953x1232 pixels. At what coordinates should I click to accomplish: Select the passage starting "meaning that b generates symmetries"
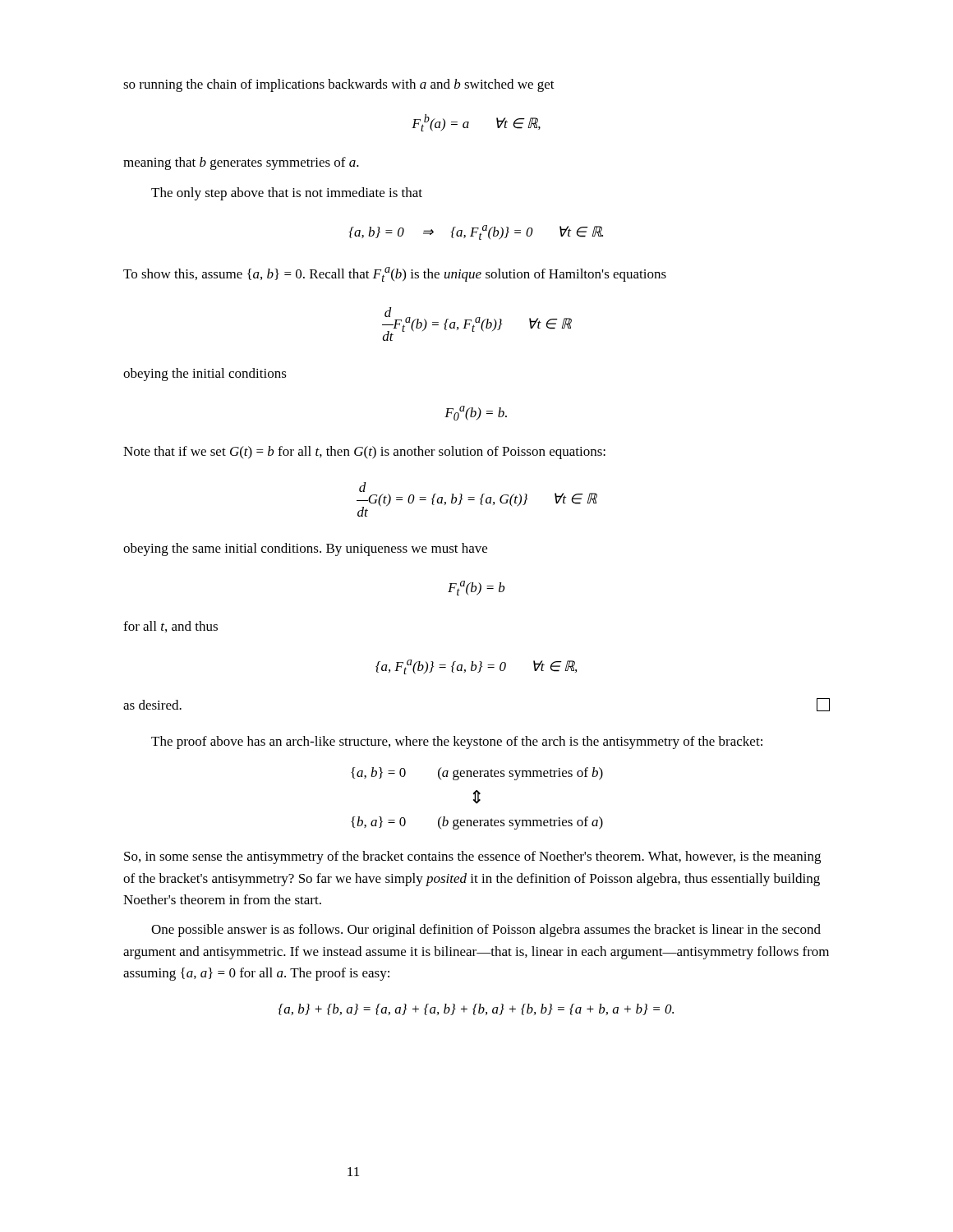[241, 163]
